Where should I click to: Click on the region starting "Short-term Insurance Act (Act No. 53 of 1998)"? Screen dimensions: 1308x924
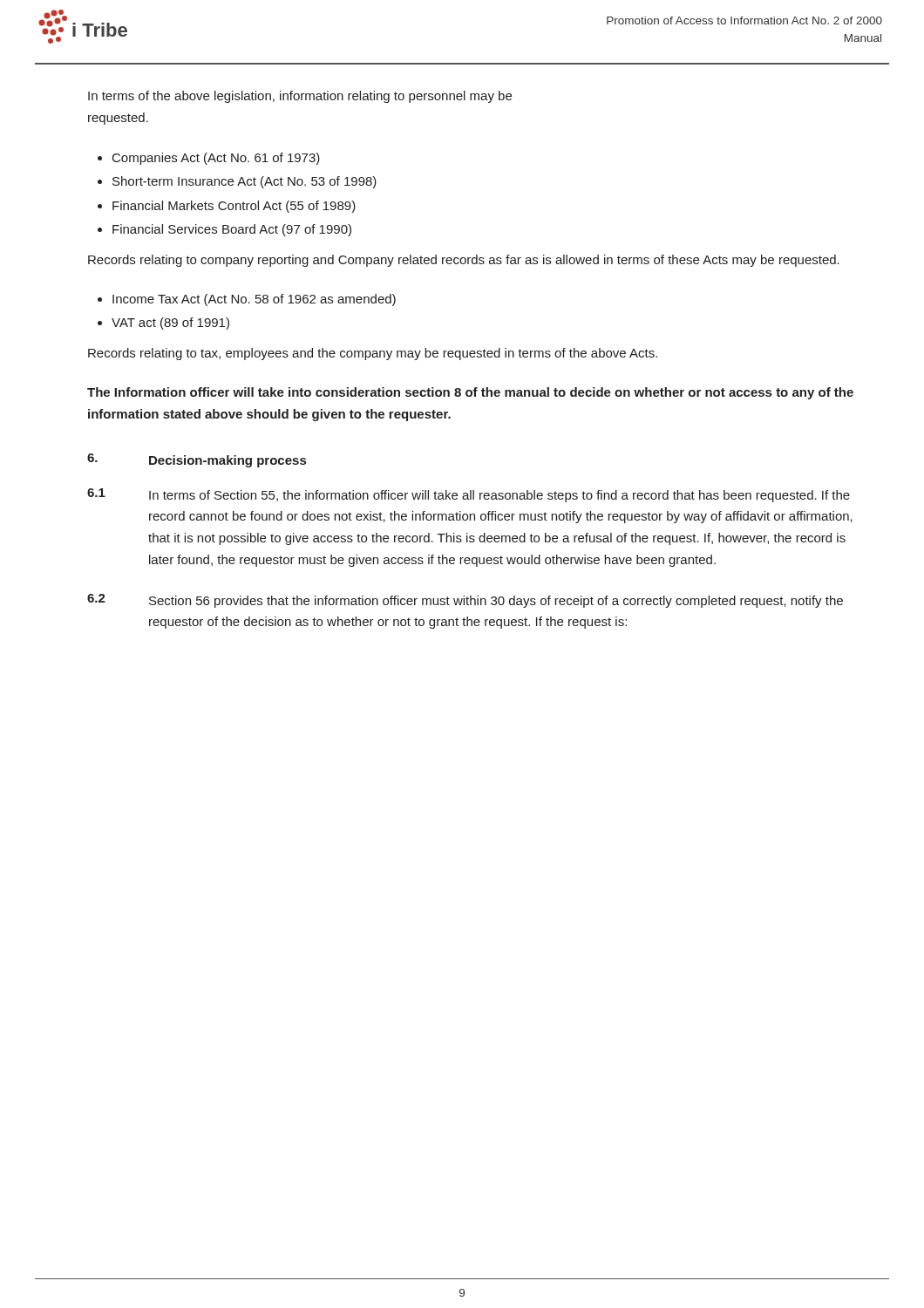coord(244,181)
